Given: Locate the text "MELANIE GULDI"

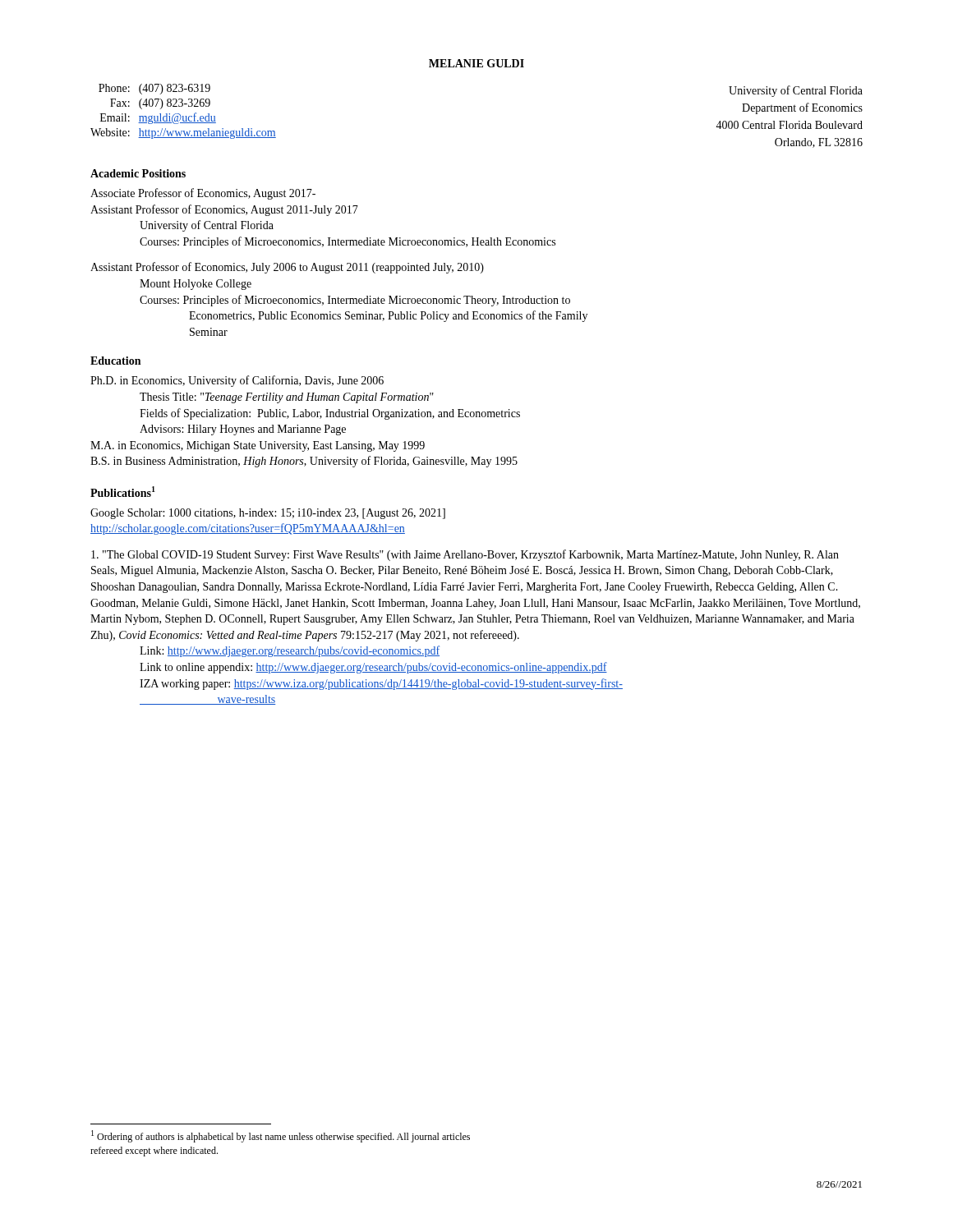Looking at the screenshot, I should pos(476,64).
